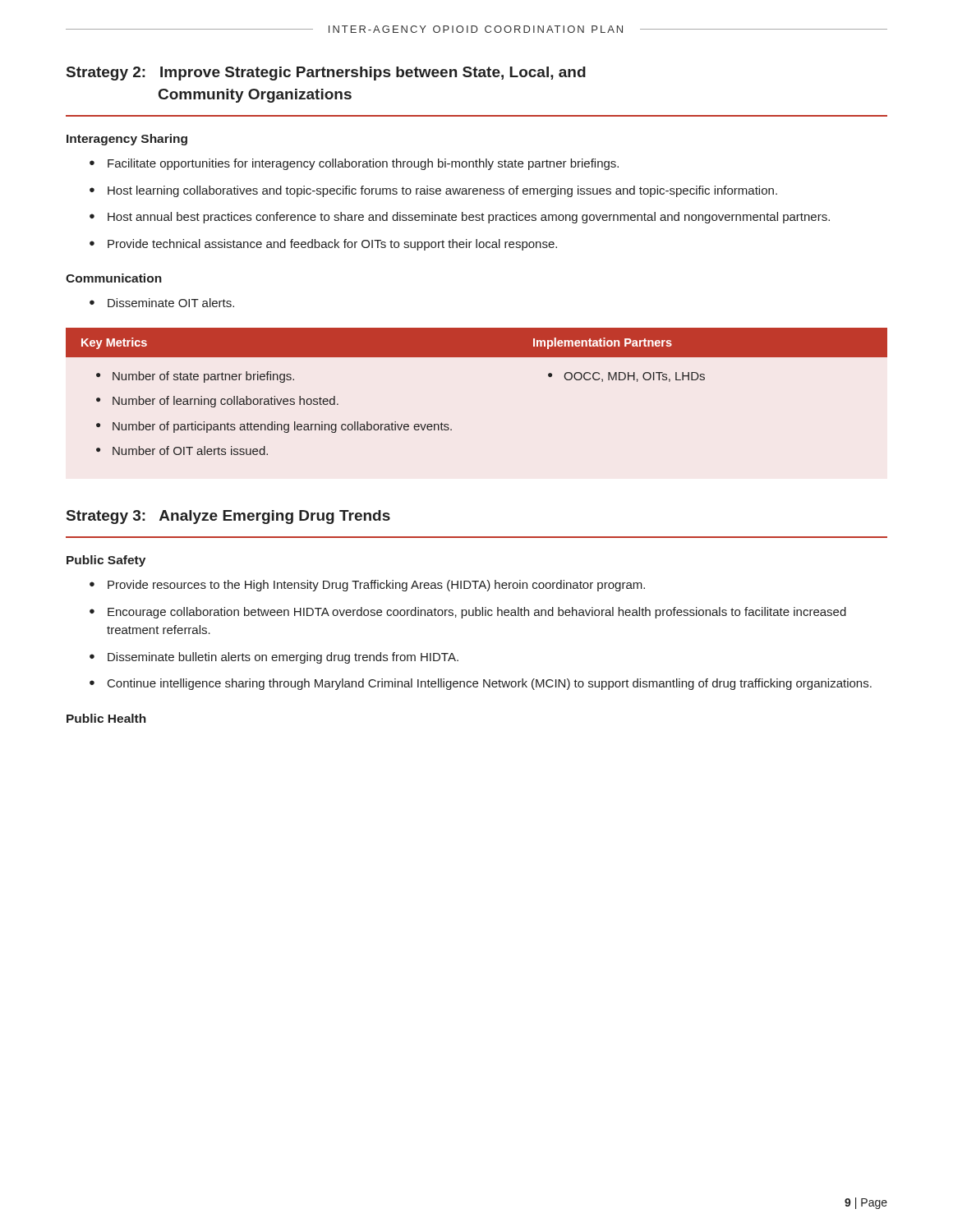
Task: Point to the text block starting "Disseminate bulletin alerts"
Action: 274,658
